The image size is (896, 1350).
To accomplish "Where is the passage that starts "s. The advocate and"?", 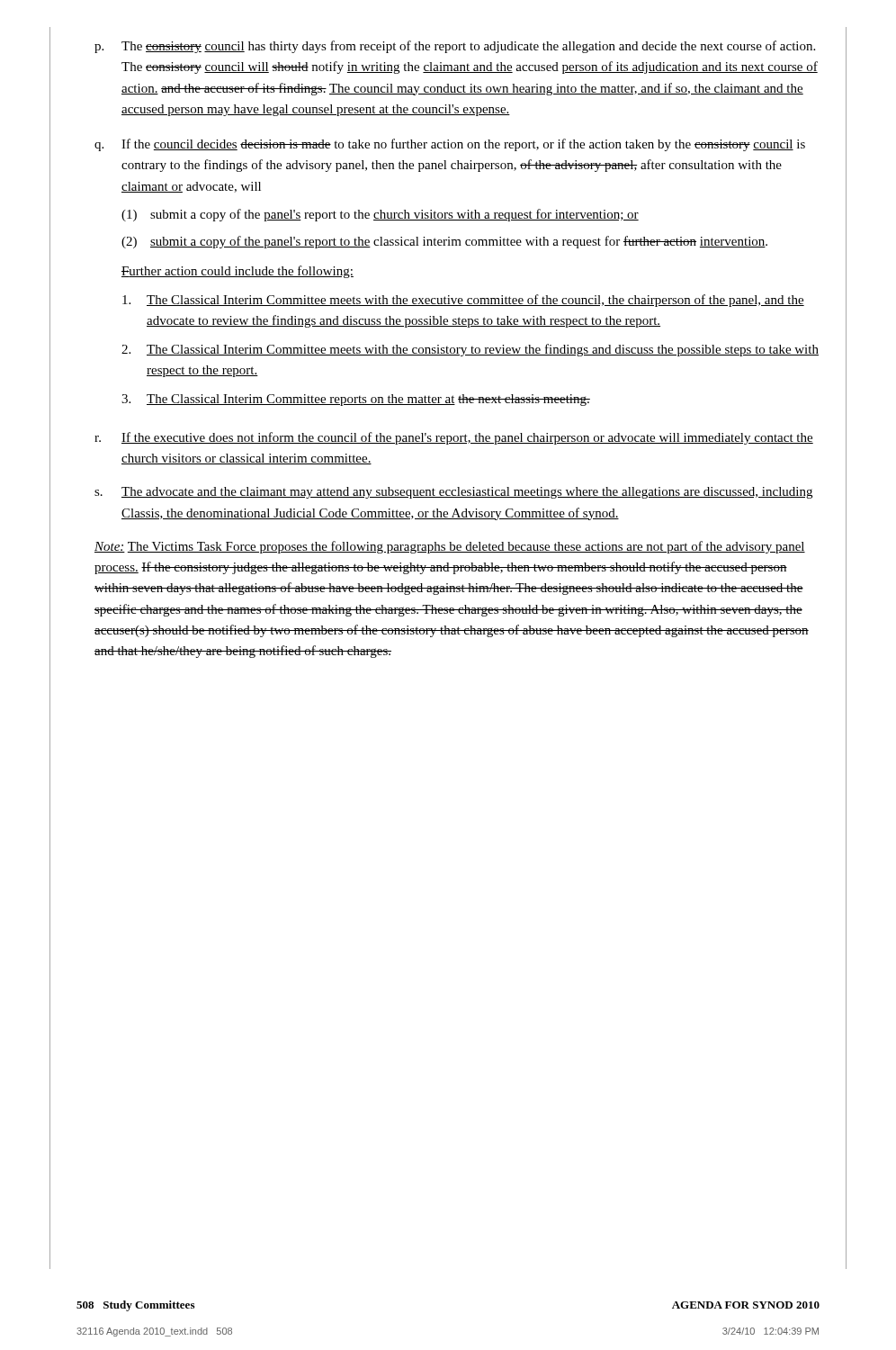I will coord(457,503).
